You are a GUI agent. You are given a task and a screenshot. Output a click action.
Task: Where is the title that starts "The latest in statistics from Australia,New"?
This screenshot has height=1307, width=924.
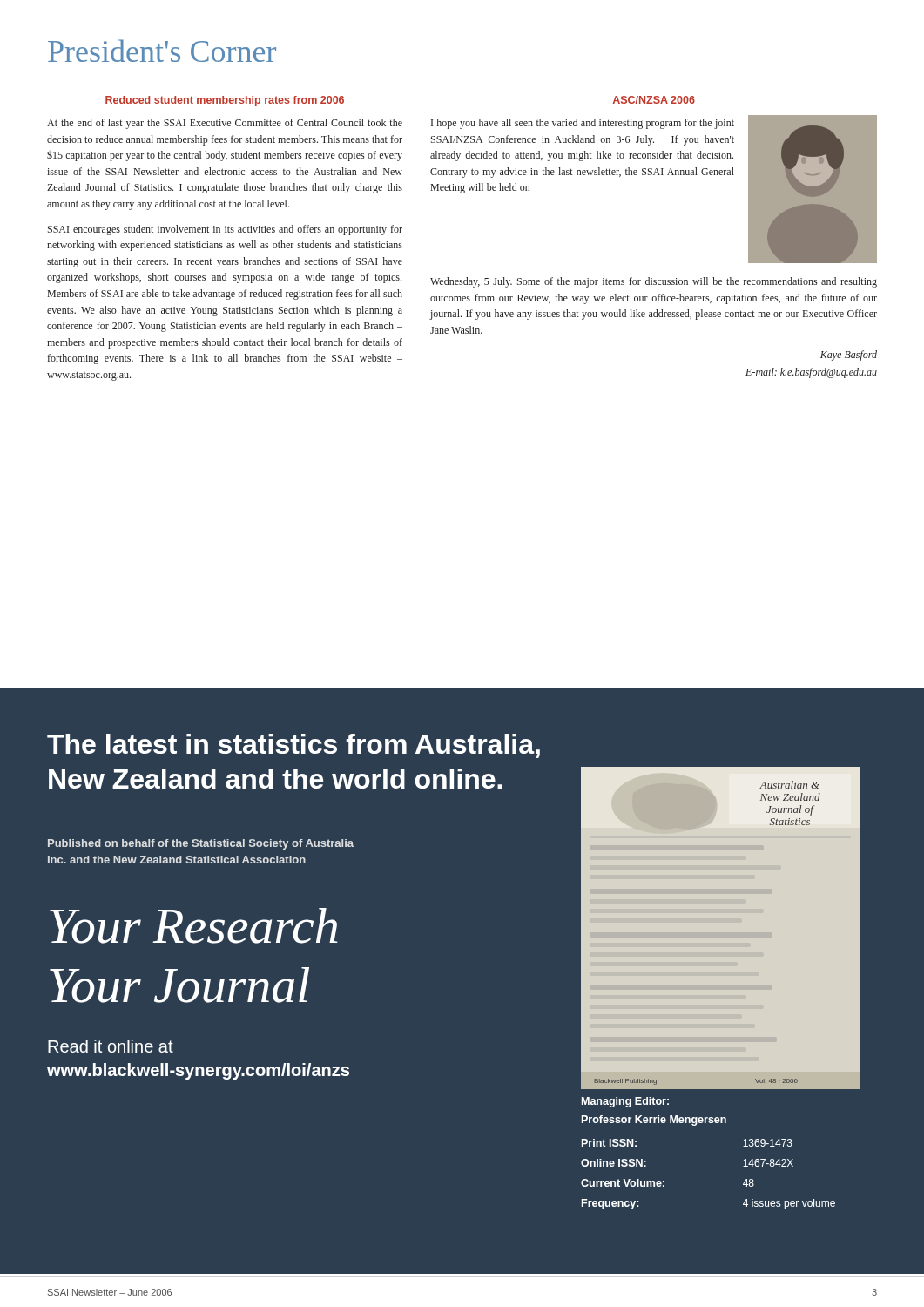coord(462,762)
